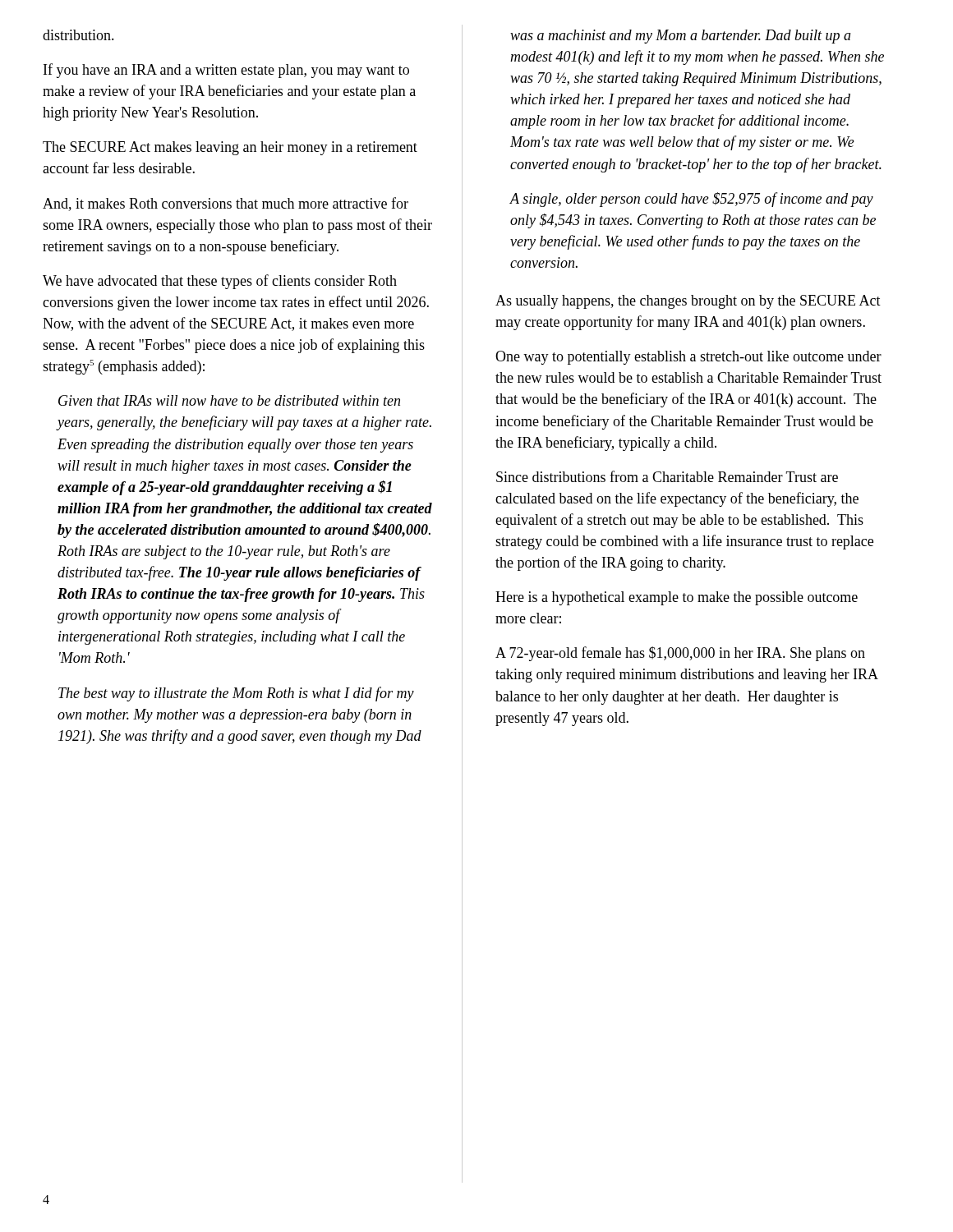This screenshot has height=1232, width=953.
Task: Click on the text block with the text "One way to potentially"
Action: tap(688, 399)
